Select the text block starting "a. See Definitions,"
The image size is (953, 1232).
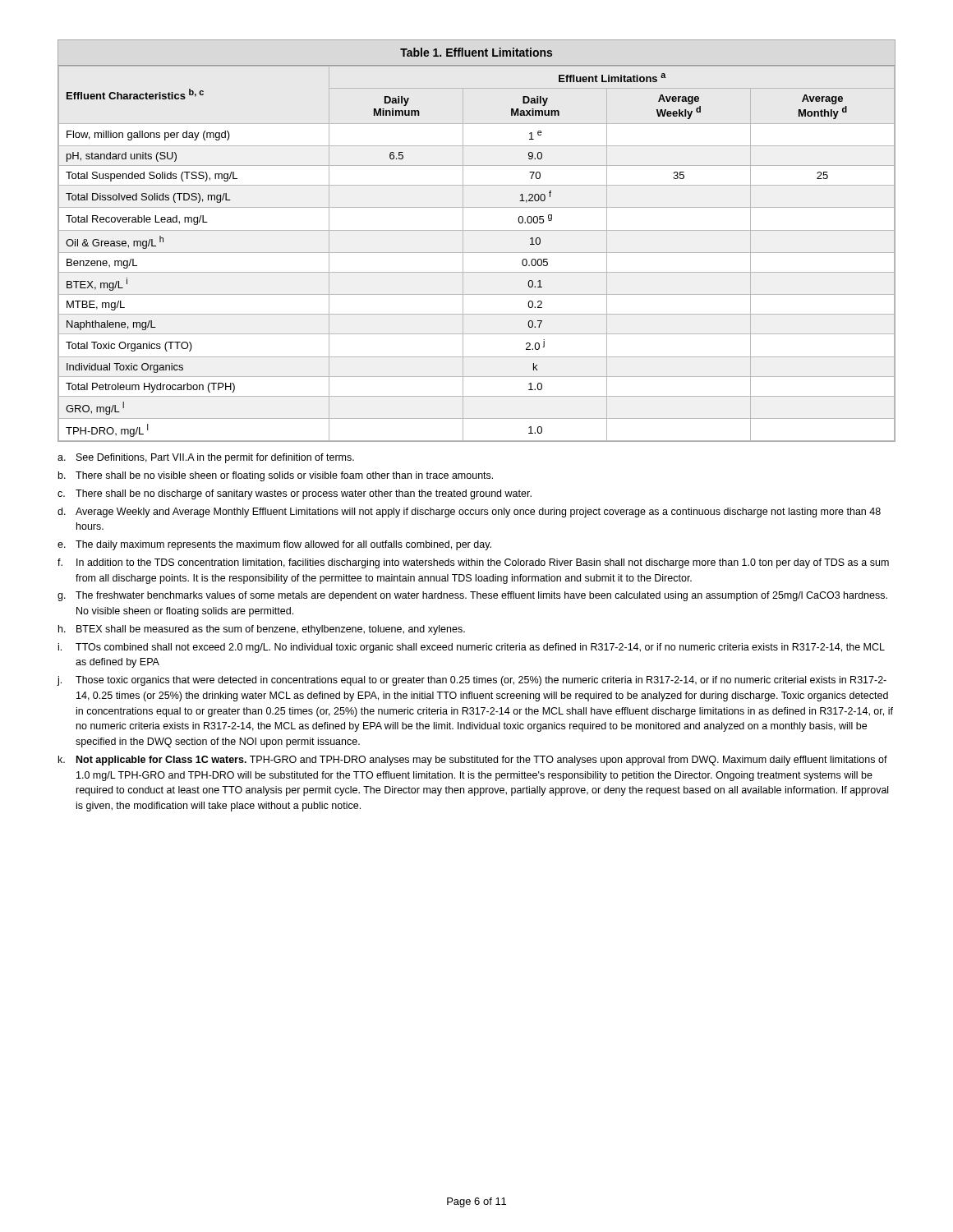tap(206, 458)
